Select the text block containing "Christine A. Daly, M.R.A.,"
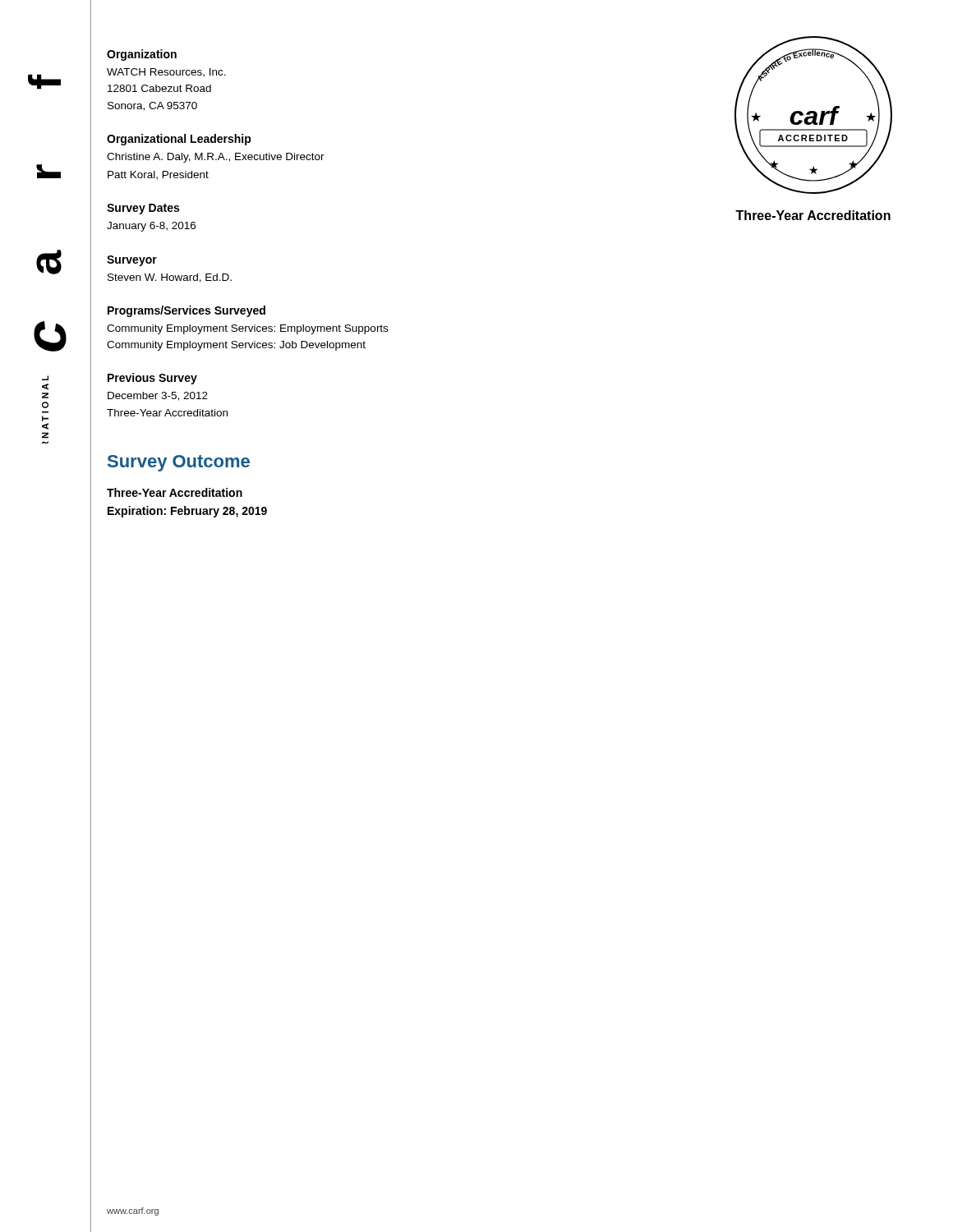The image size is (953, 1232). 216,156
